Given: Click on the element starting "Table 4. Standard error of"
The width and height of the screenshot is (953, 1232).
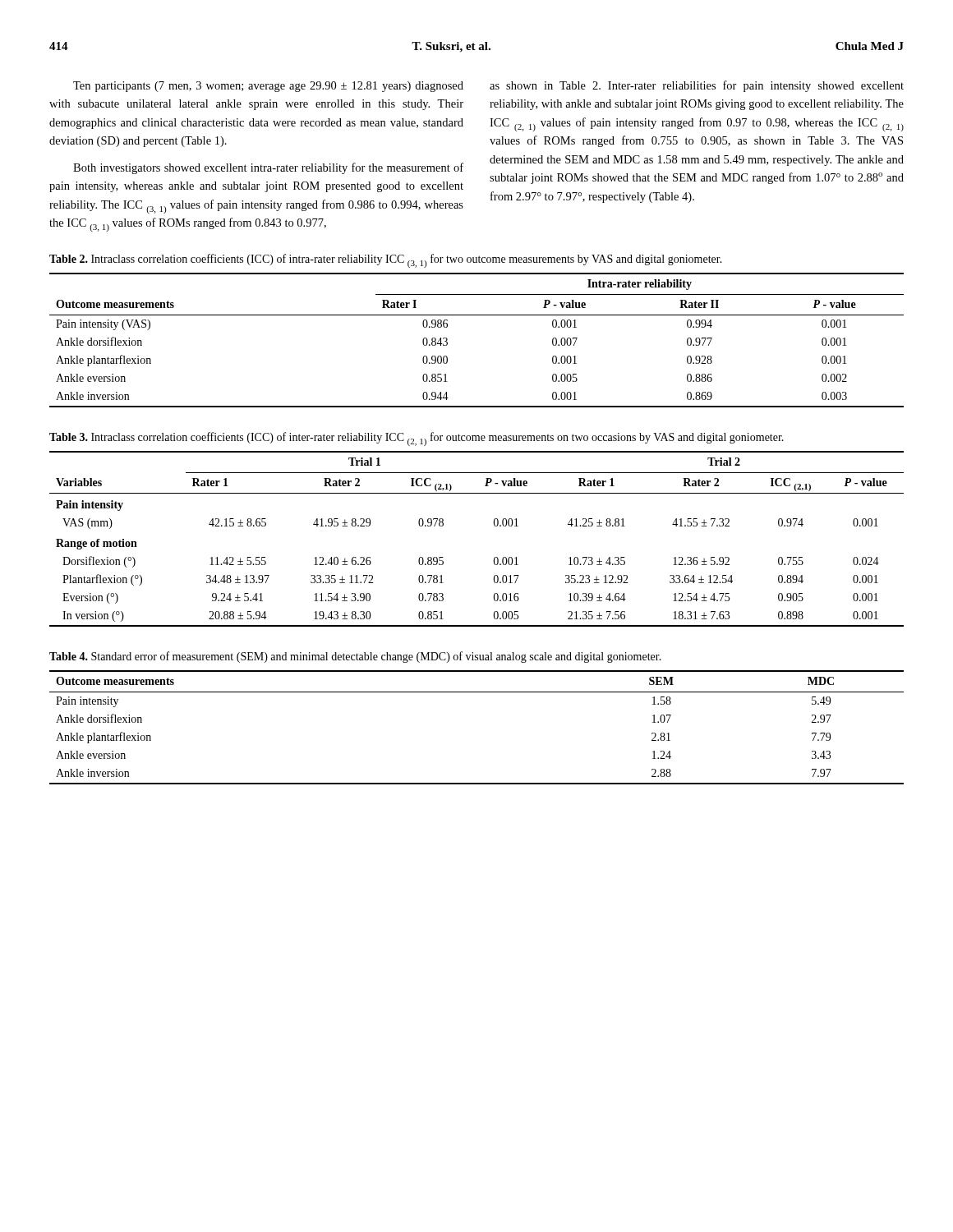Looking at the screenshot, I should pyautogui.click(x=355, y=656).
